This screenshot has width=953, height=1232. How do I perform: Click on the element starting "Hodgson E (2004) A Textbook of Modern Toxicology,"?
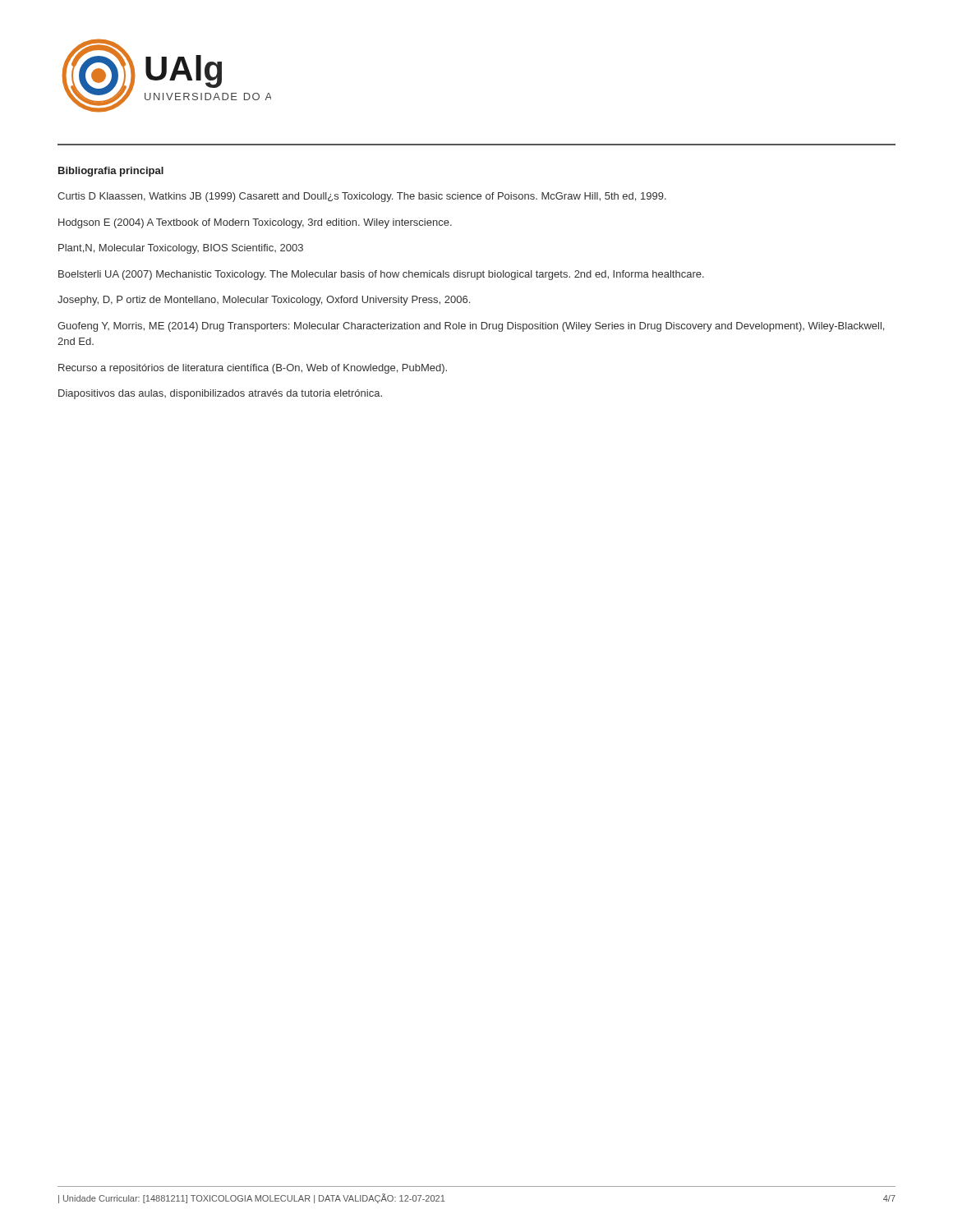tap(255, 222)
